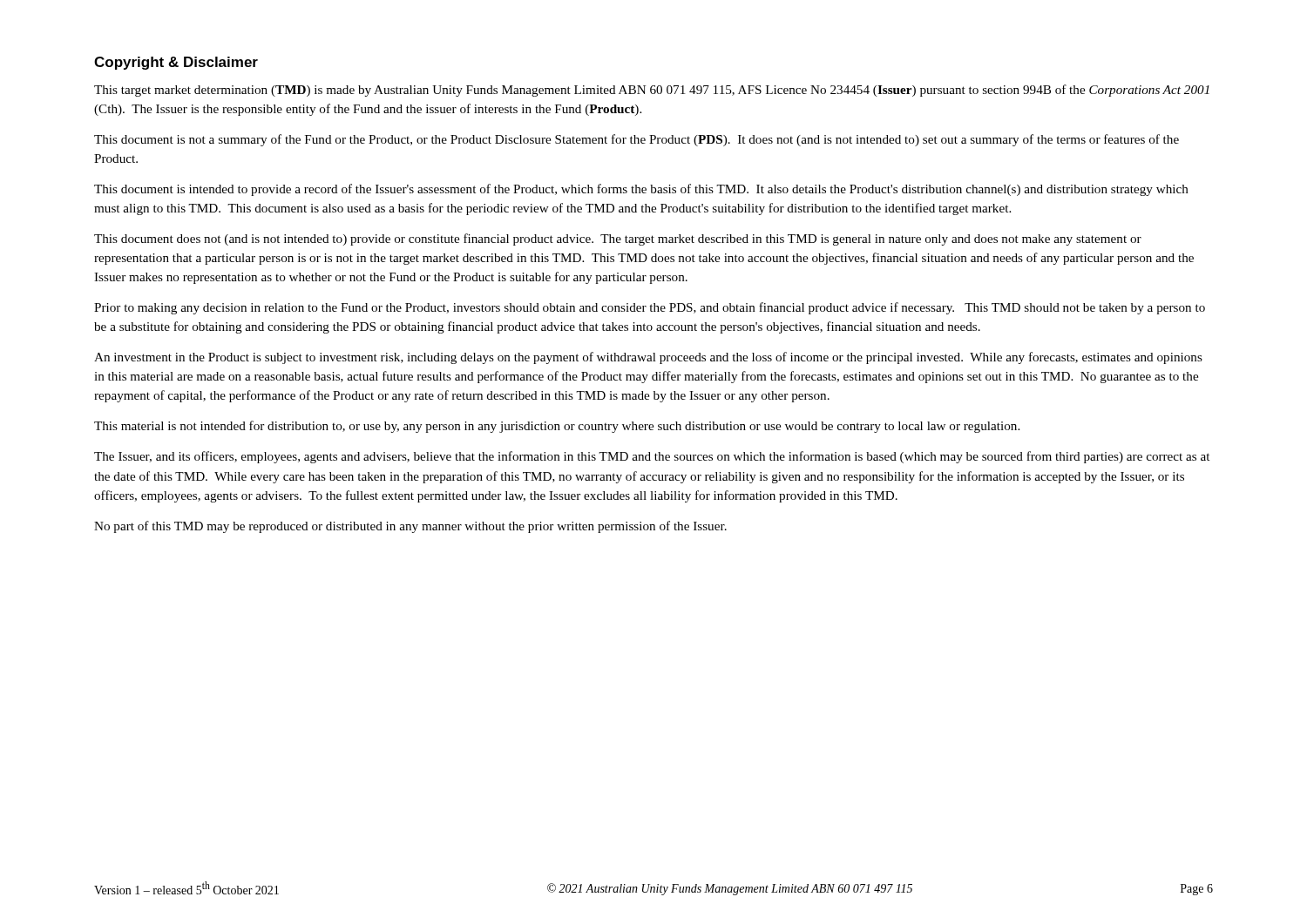This screenshot has height=924, width=1307.
Task: Point to the block beginning "This target market determination (TMD) is made"
Action: 652,99
